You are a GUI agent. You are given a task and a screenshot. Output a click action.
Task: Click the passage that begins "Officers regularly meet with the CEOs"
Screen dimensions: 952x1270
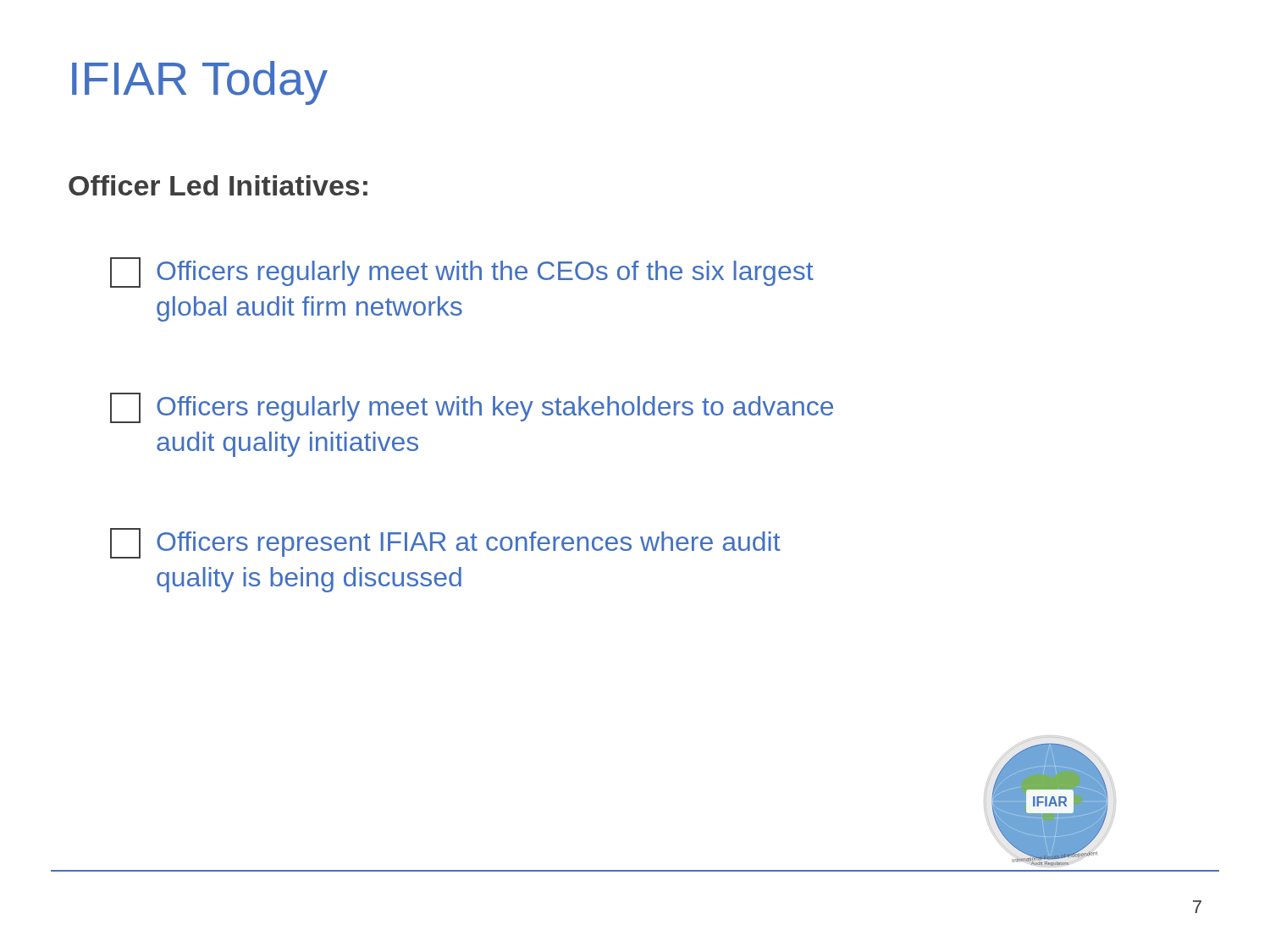click(618, 289)
